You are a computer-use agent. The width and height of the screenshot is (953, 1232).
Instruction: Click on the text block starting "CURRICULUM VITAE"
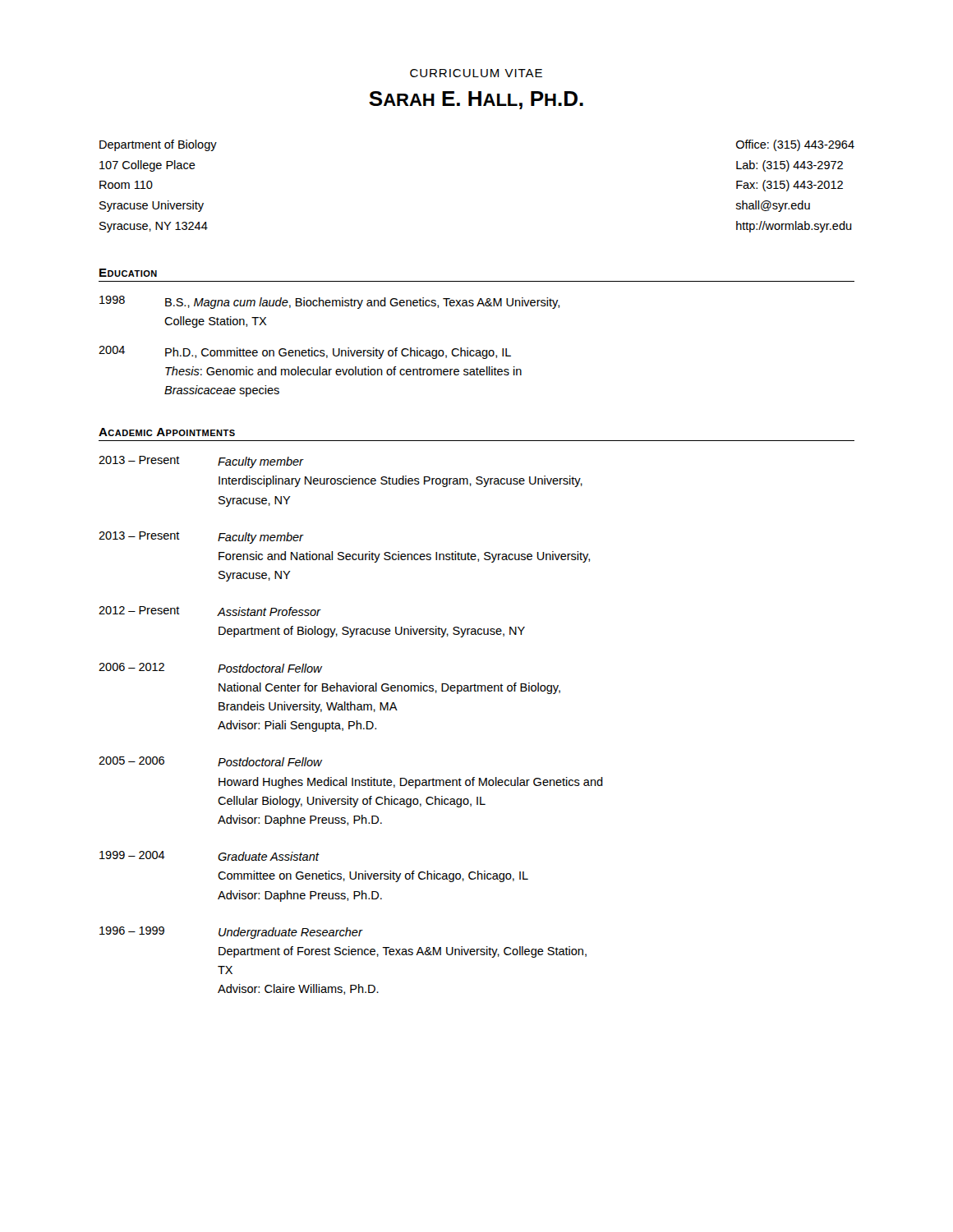pos(476,73)
